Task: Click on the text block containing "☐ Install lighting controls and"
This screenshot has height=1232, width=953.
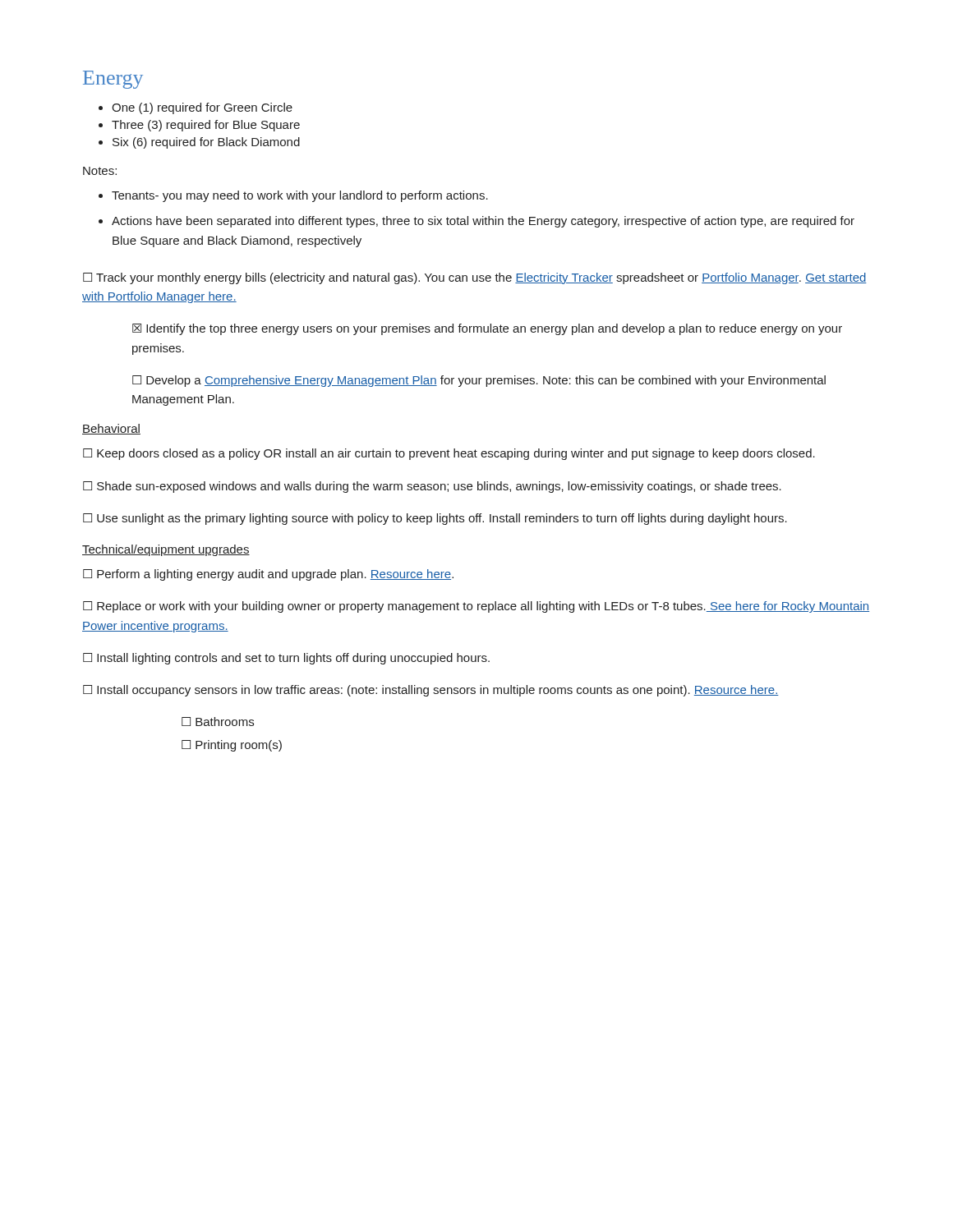Action: point(286,657)
